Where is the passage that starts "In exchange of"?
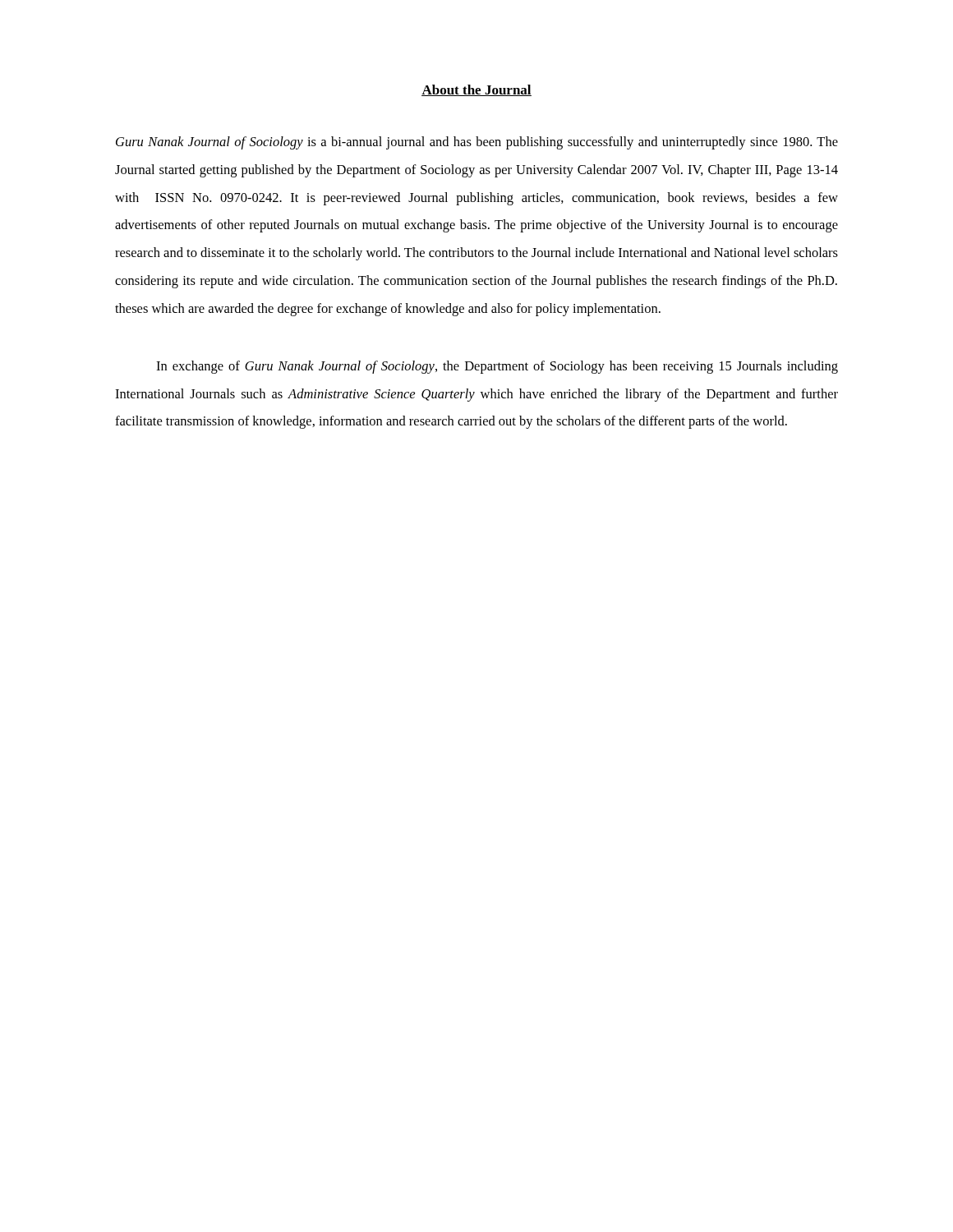Viewport: 953px width, 1232px height. (x=476, y=394)
